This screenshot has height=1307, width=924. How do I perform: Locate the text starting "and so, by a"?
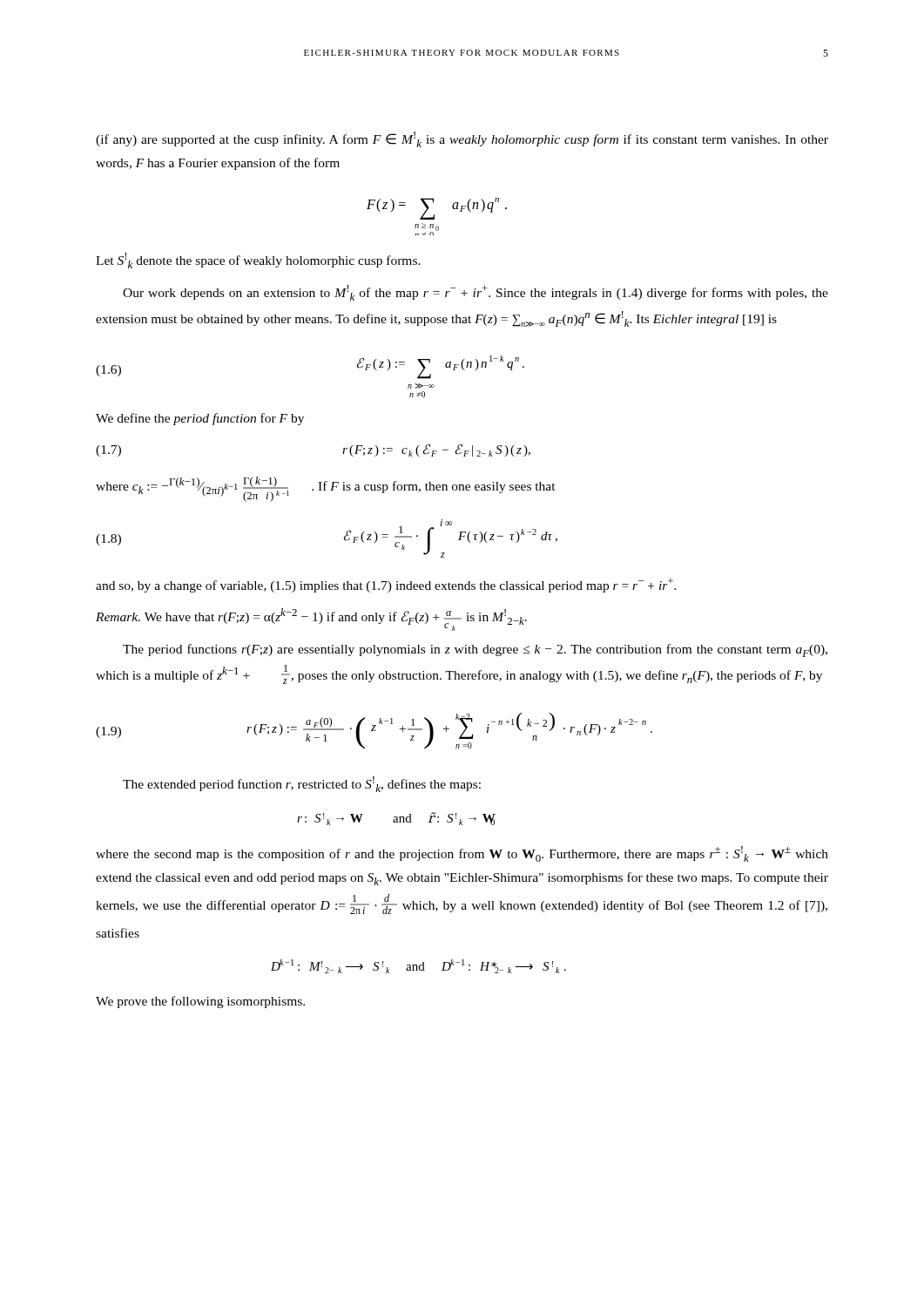pyautogui.click(x=386, y=583)
